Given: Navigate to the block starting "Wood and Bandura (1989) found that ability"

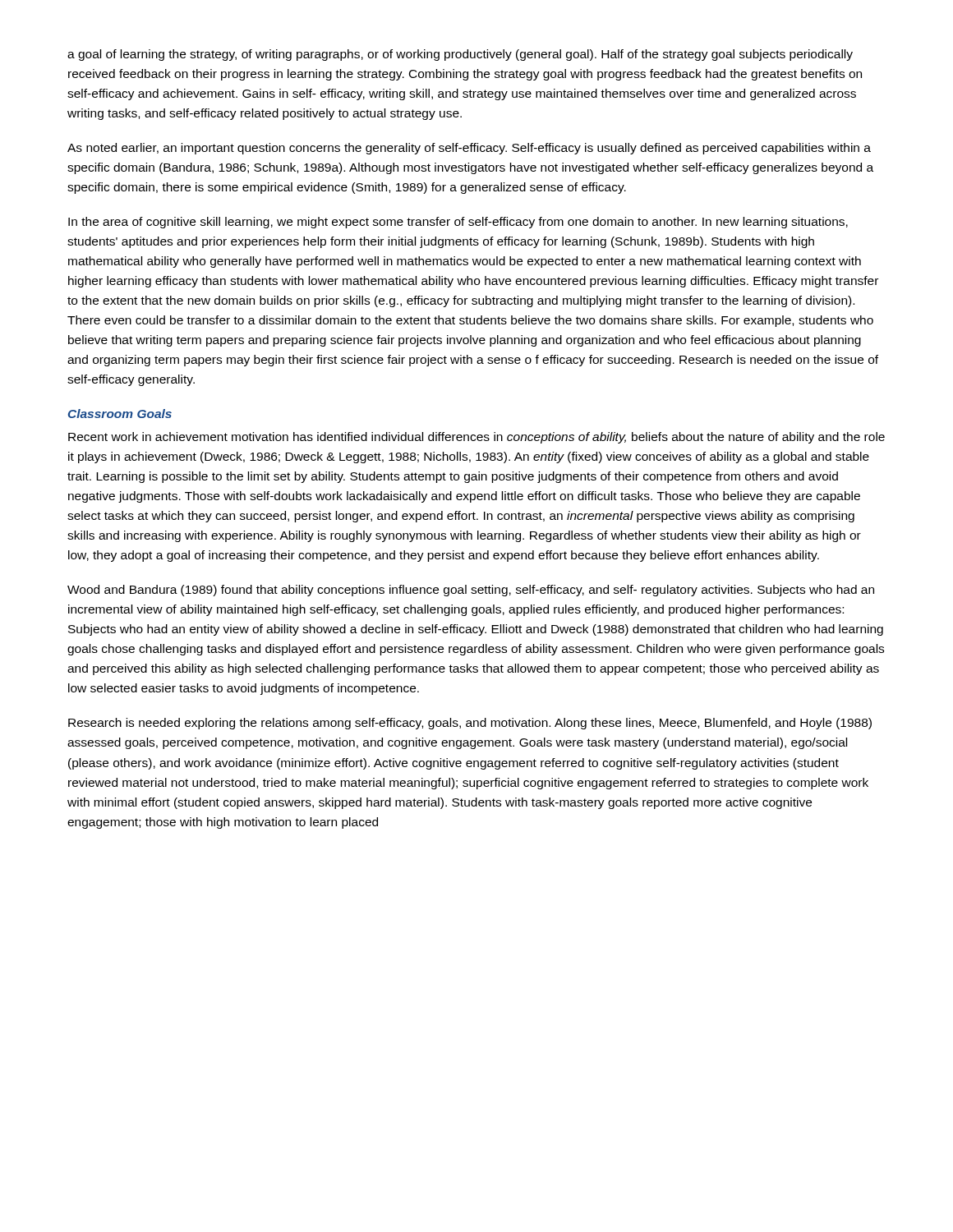Looking at the screenshot, I should pos(476,639).
